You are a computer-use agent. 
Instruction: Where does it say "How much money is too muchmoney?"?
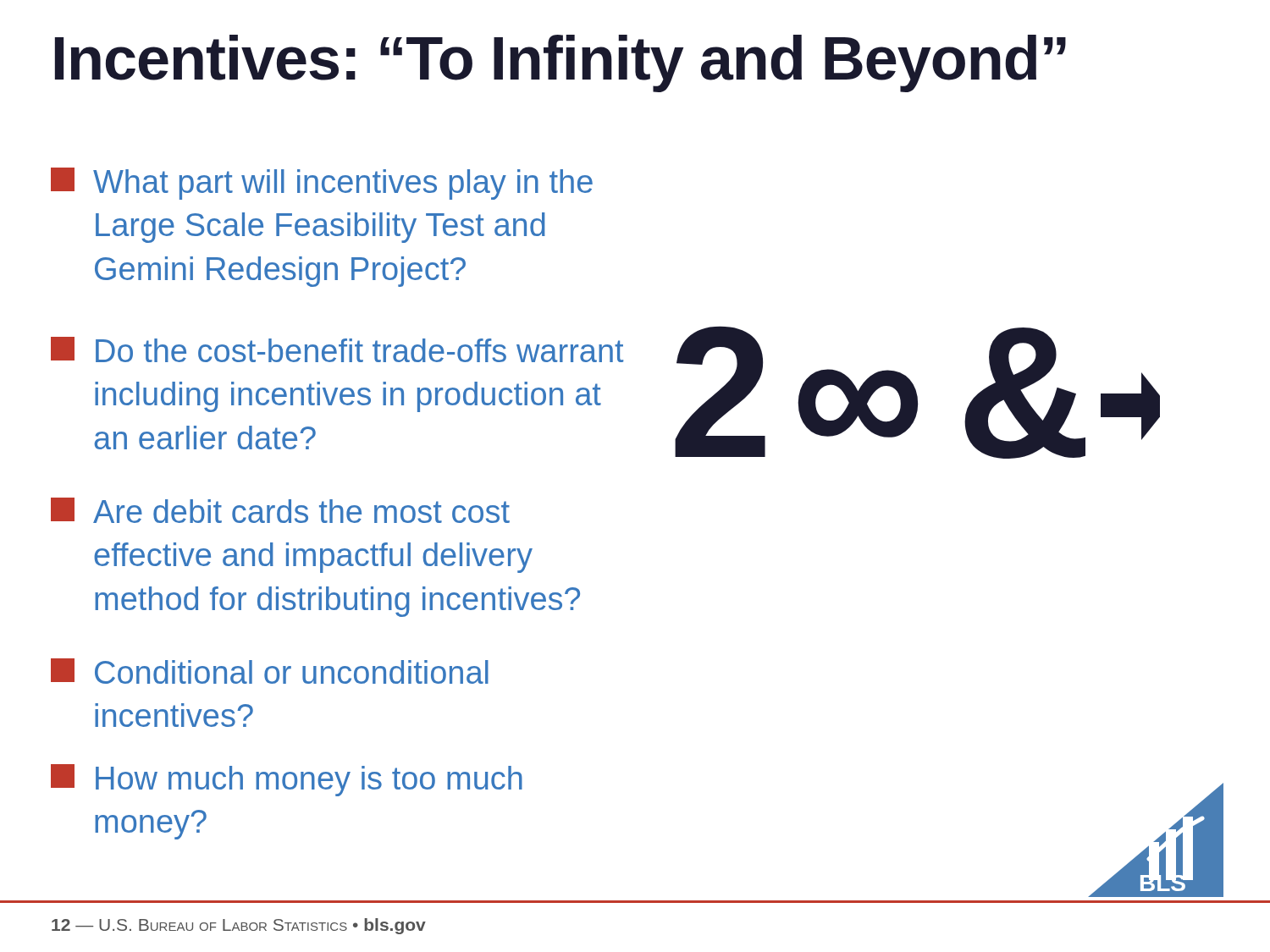click(x=287, y=801)
